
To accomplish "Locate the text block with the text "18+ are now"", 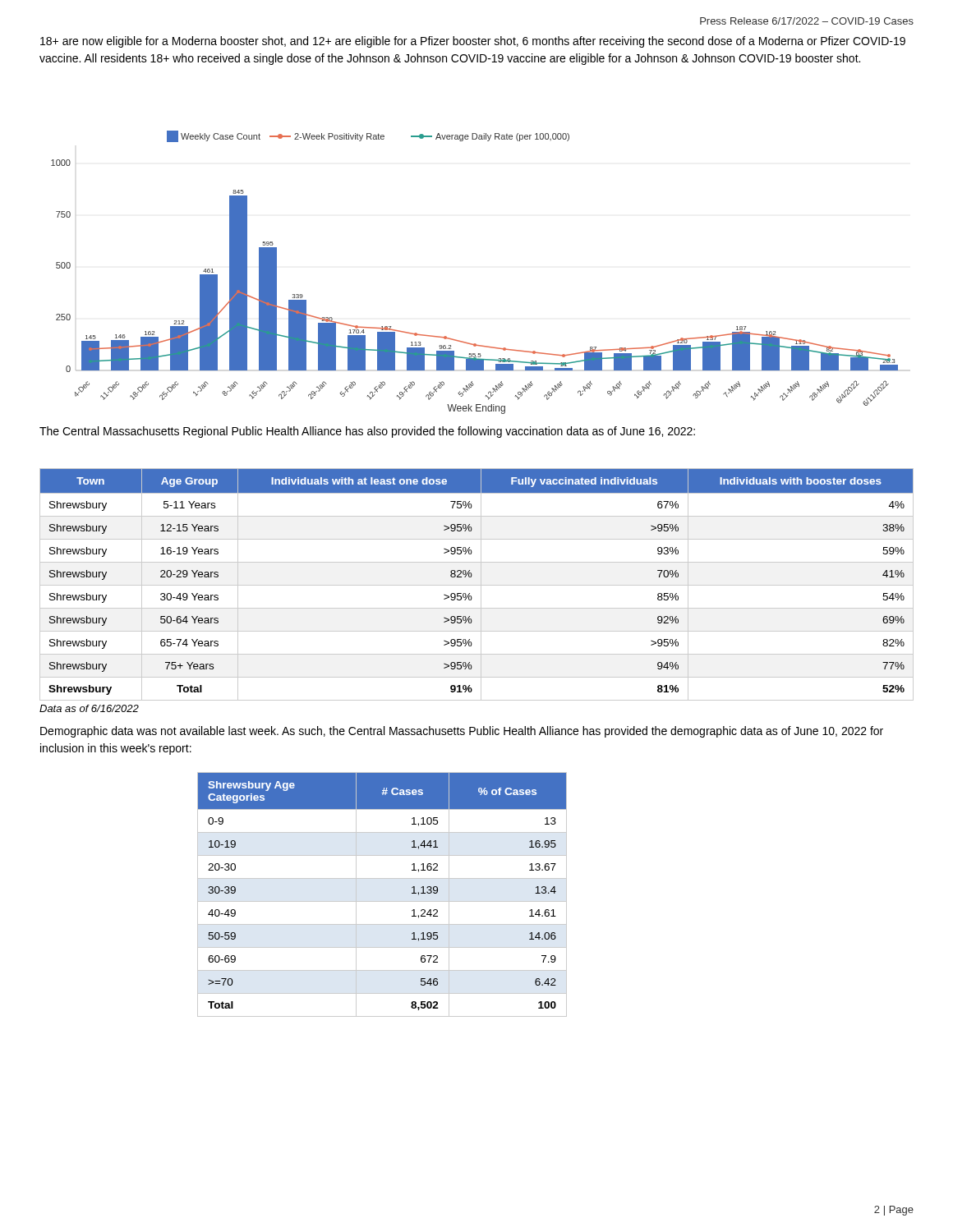I will tap(473, 50).
